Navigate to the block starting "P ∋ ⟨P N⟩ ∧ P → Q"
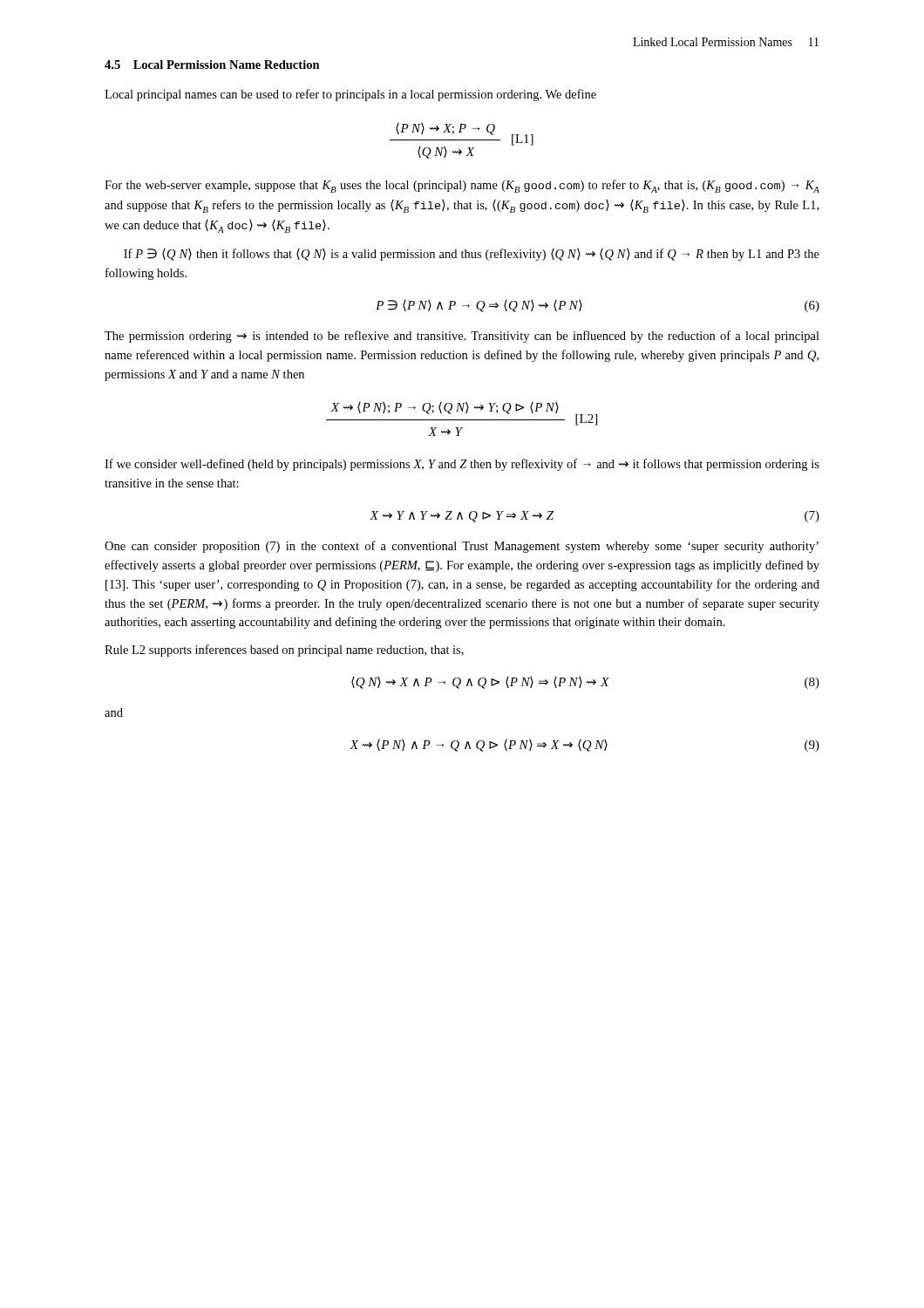Image resolution: width=924 pixels, height=1308 pixels. [x=482, y=307]
